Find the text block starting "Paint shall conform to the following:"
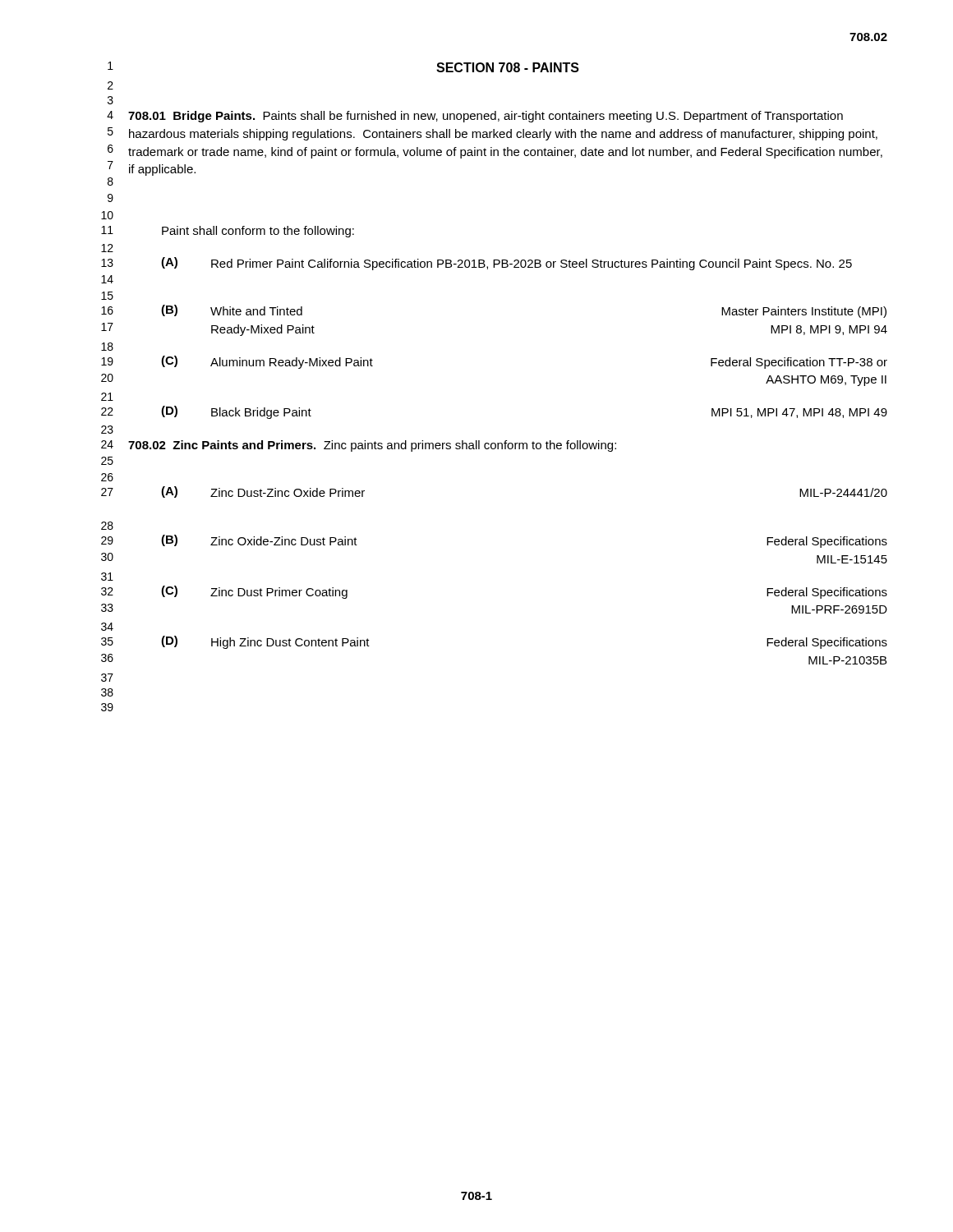 click(x=258, y=230)
